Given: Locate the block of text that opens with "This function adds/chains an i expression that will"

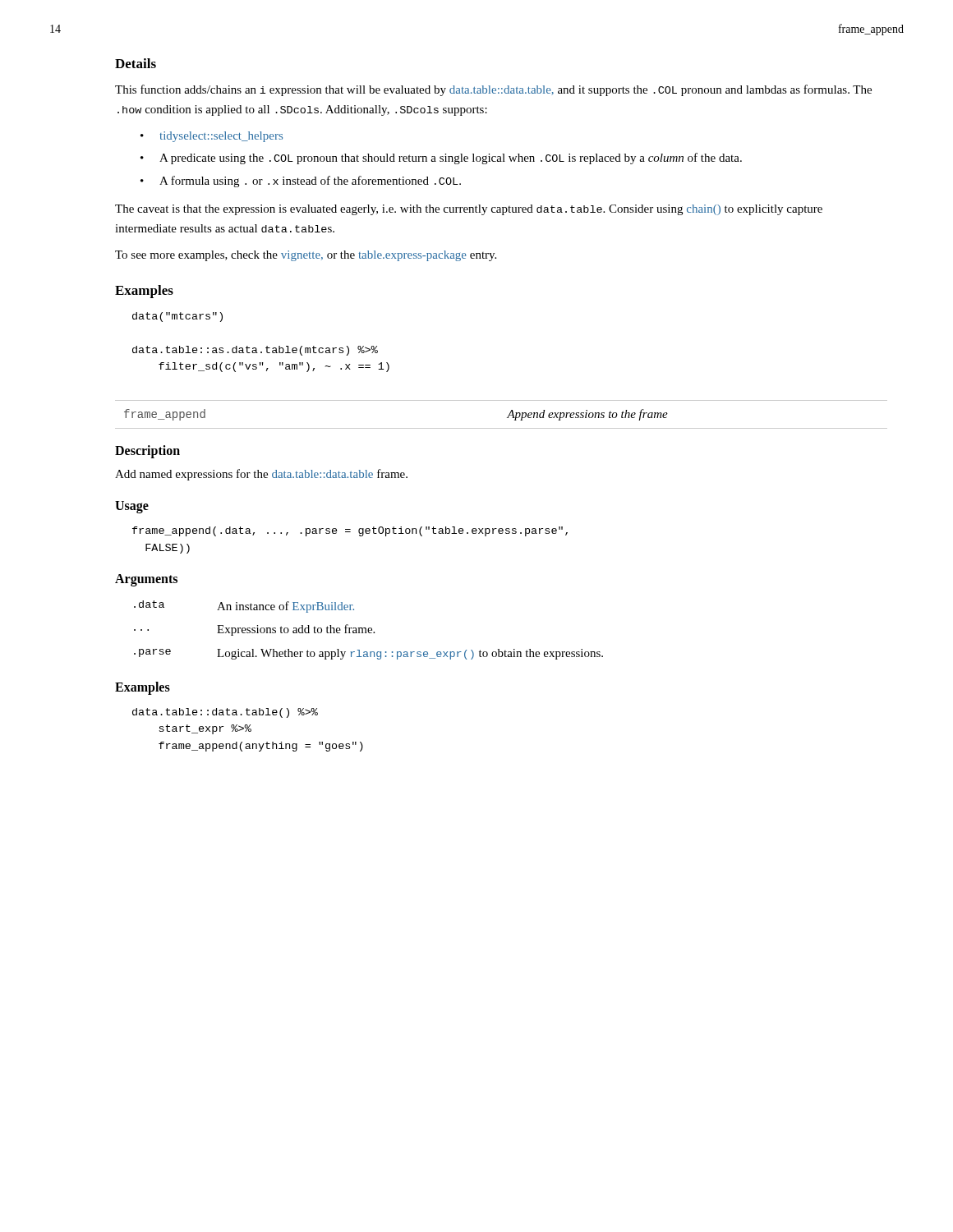Looking at the screenshot, I should [x=494, y=100].
